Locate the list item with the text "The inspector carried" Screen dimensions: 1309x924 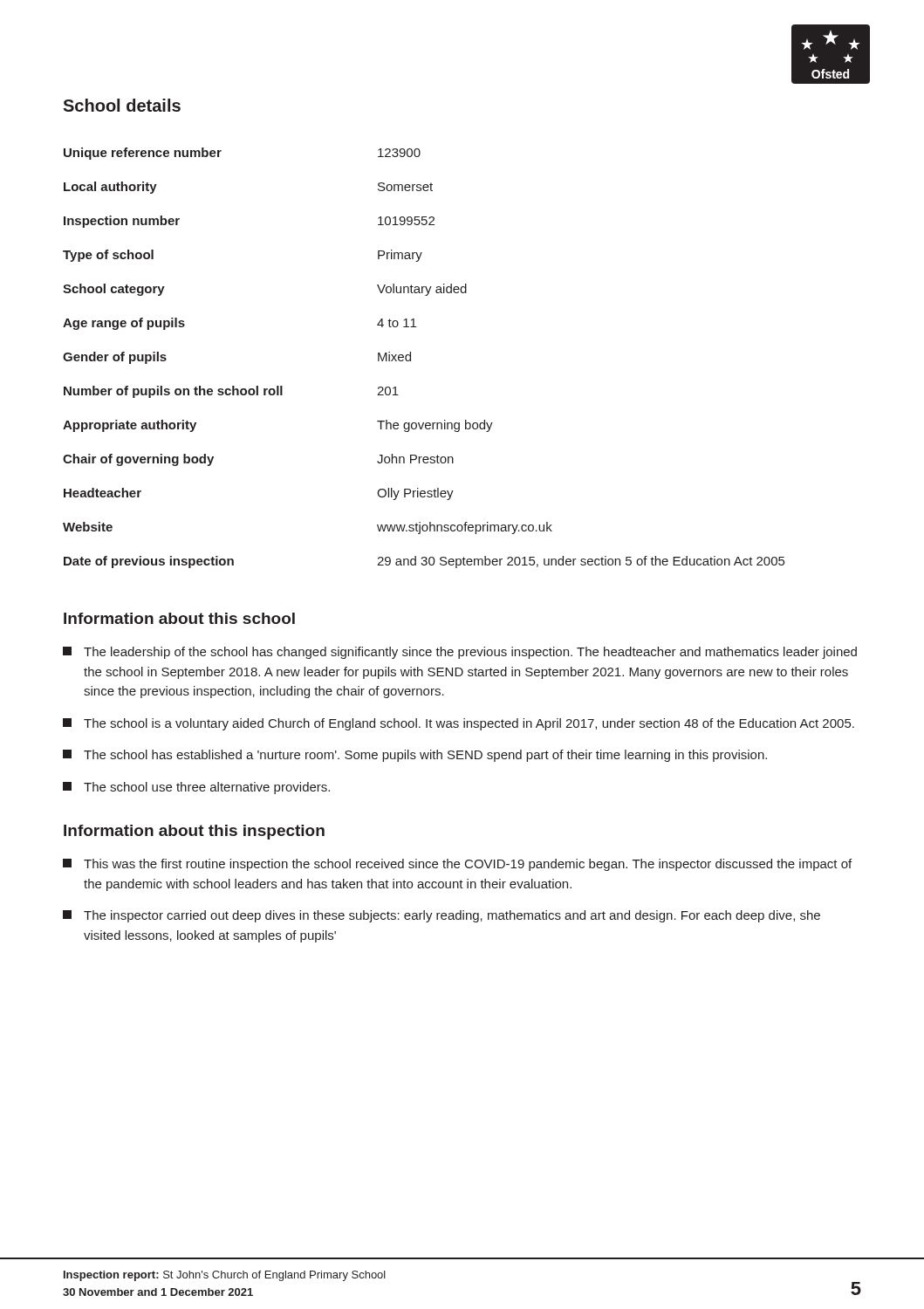point(462,925)
